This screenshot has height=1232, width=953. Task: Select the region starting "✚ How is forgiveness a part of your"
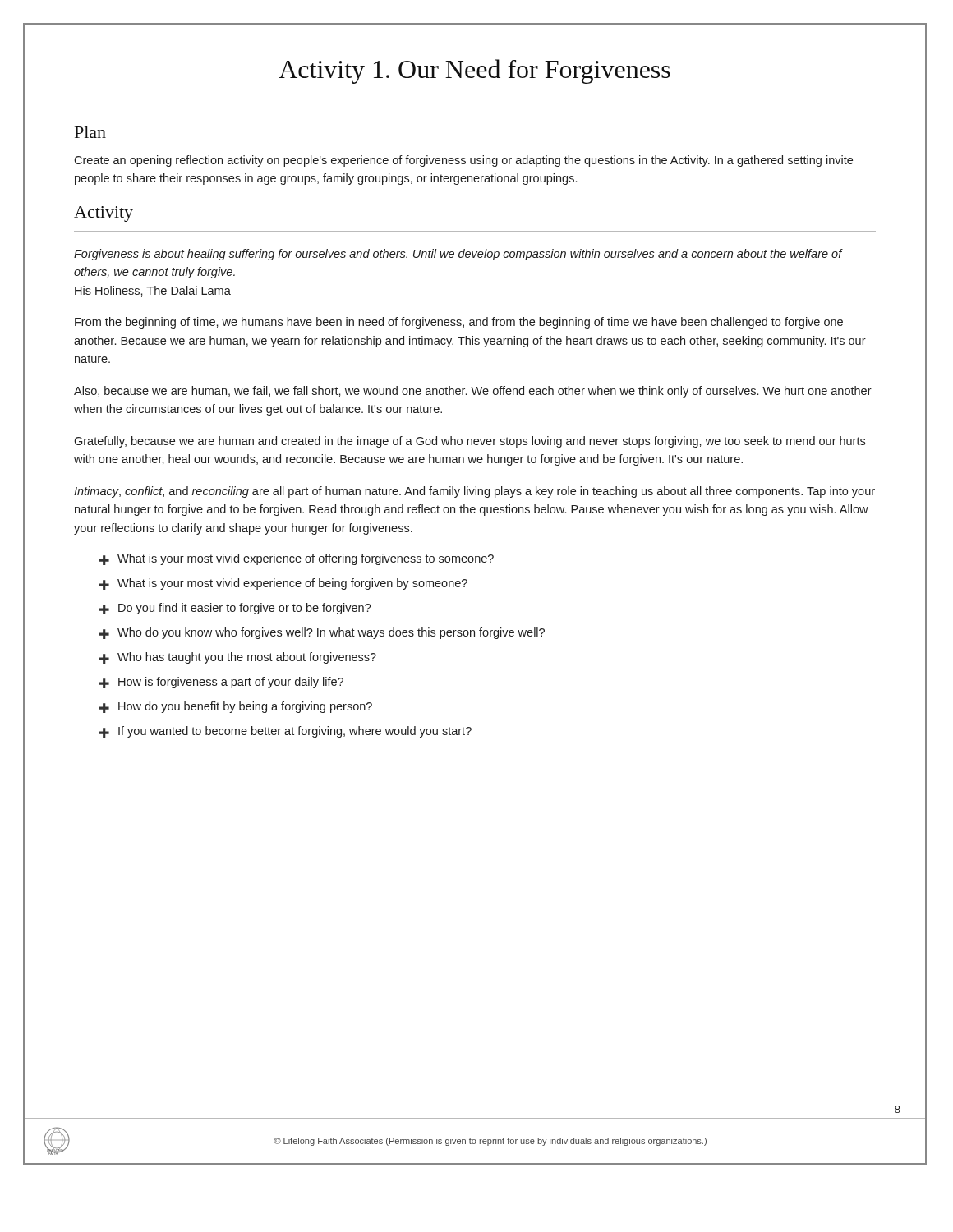point(221,684)
